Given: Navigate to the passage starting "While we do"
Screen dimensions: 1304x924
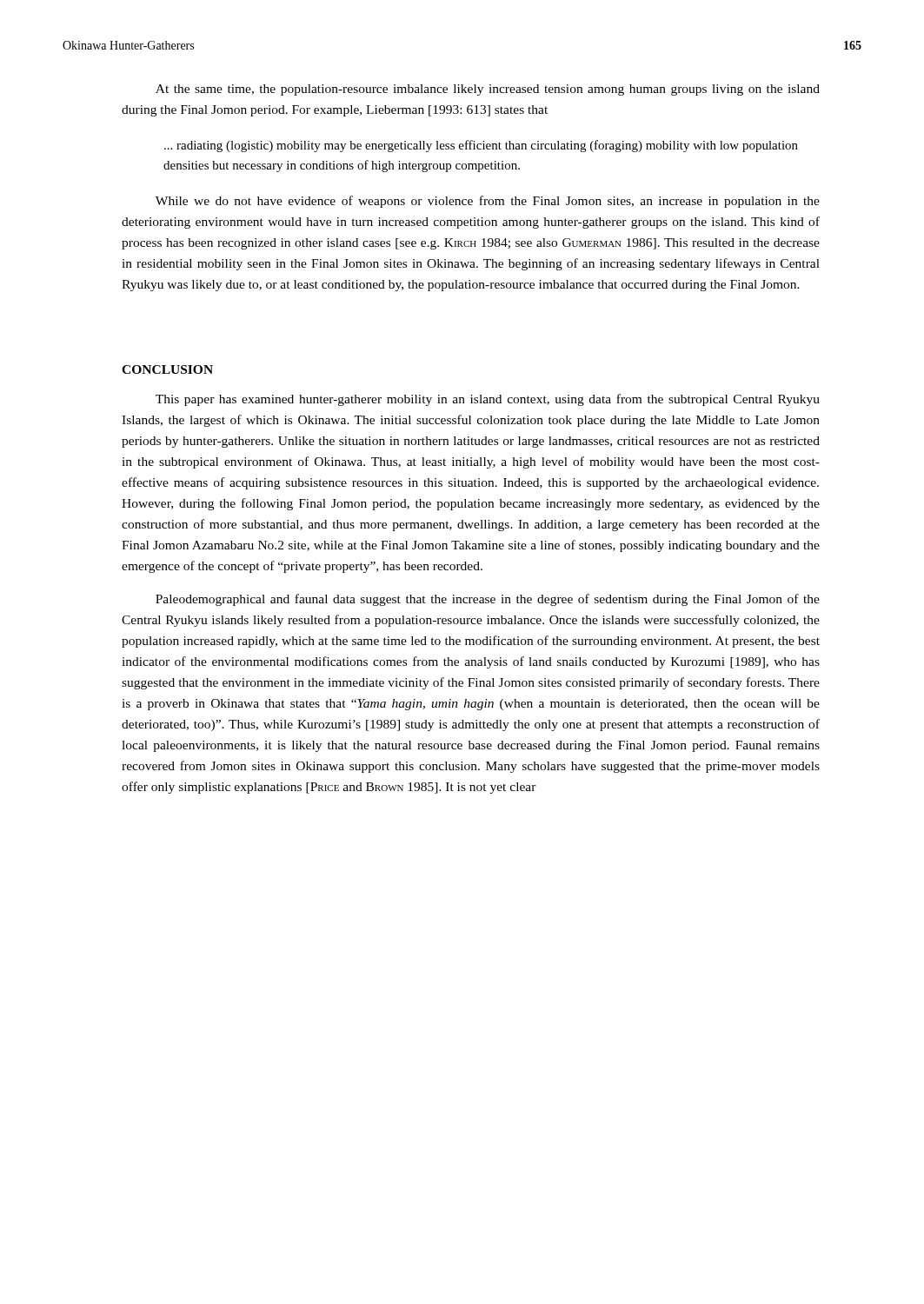Looking at the screenshot, I should pyautogui.click(x=471, y=243).
